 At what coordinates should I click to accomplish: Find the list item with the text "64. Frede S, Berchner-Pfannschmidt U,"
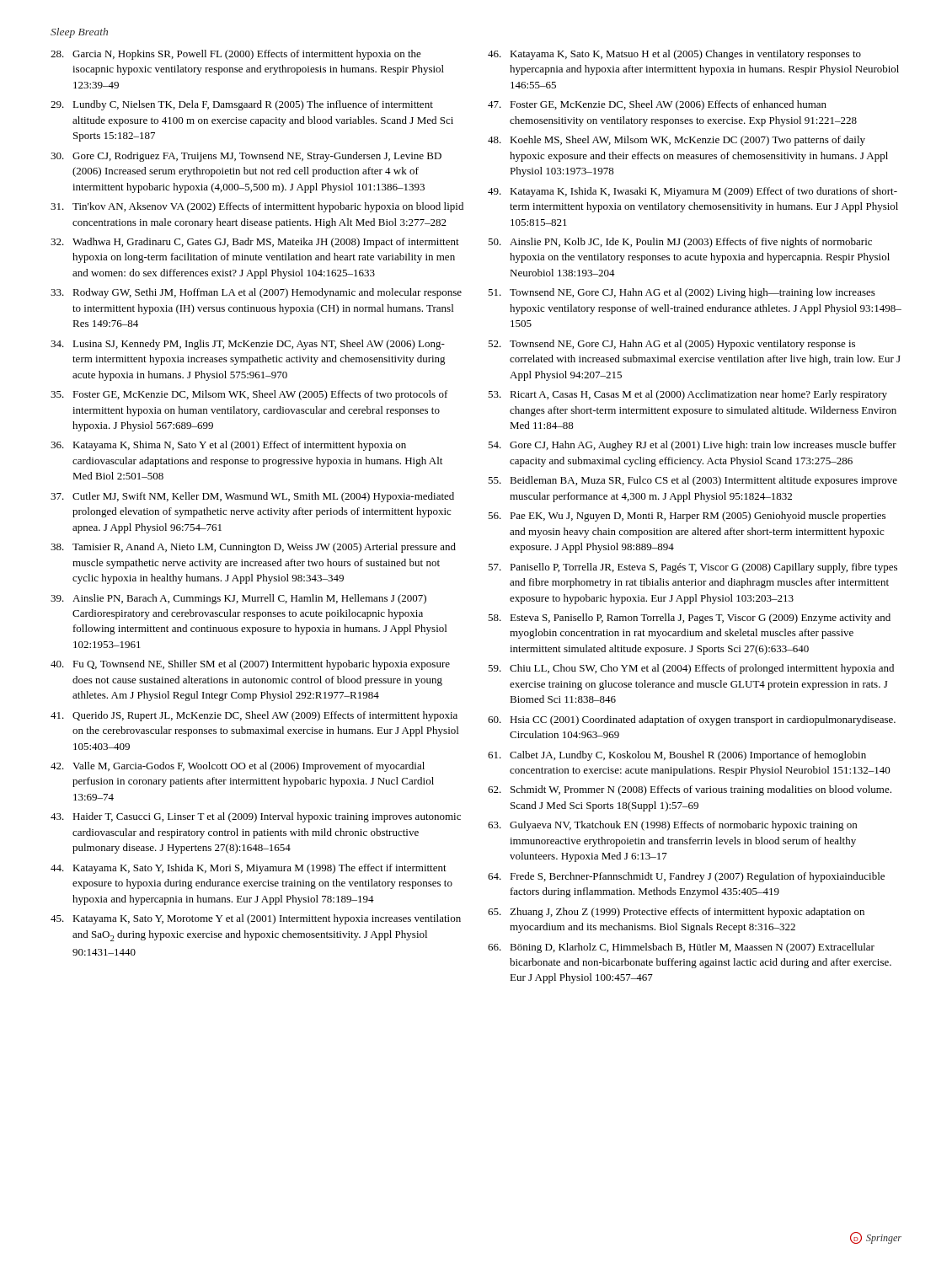click(x=695, y=884)
